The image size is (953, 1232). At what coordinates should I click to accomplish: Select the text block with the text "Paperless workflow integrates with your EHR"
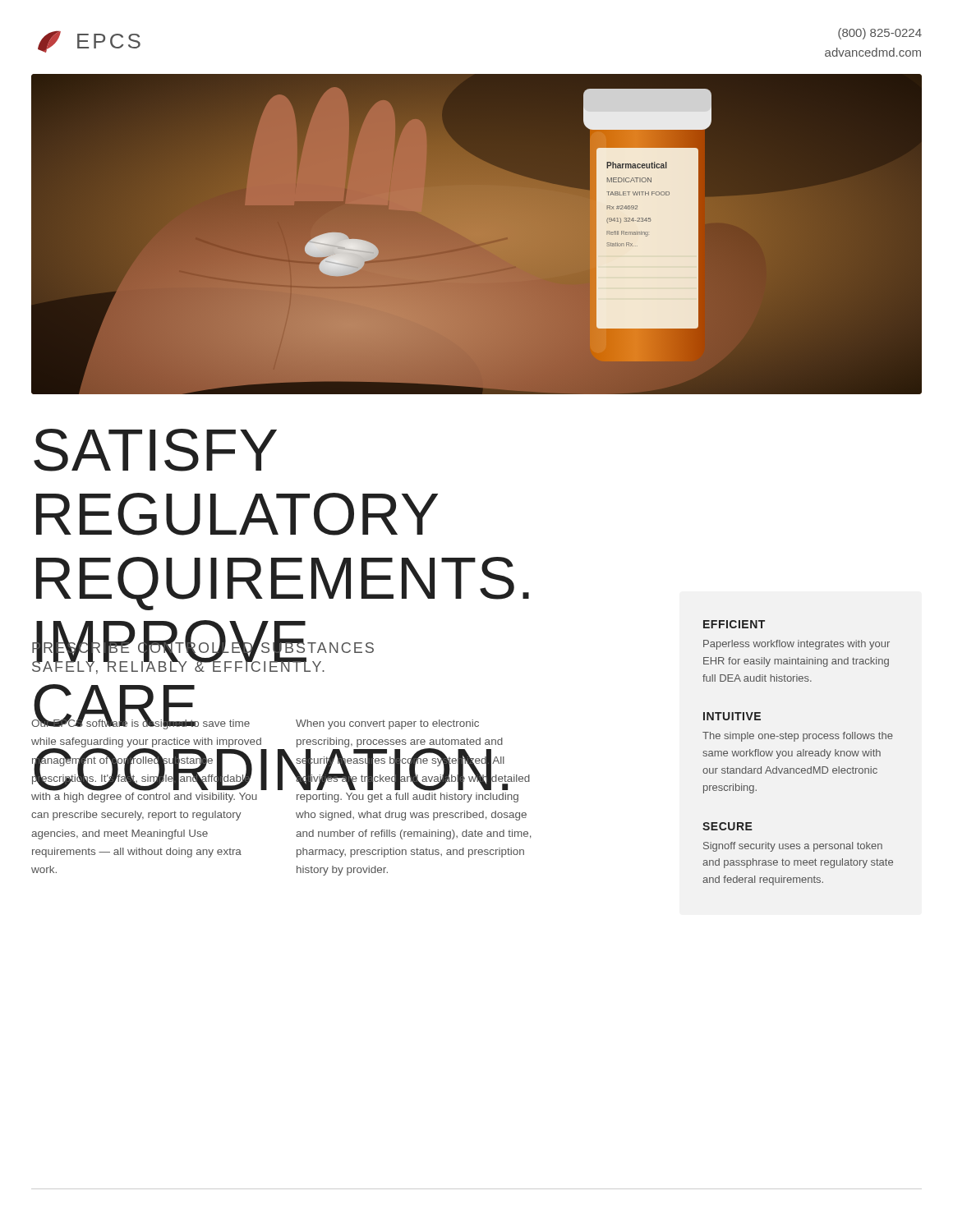pyautogui.click(x=796, y=661)
